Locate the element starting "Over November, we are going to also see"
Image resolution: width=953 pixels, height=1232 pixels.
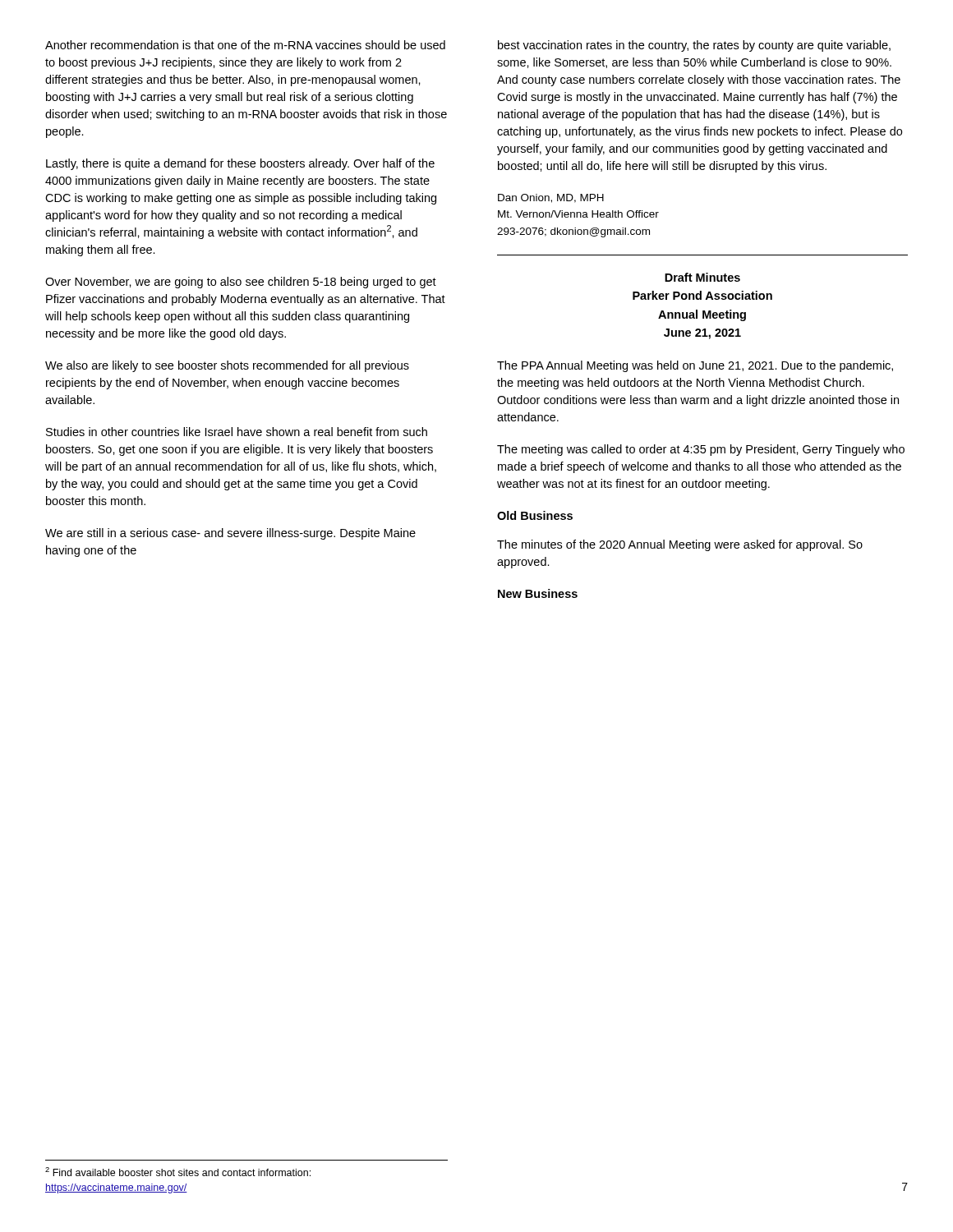coord(246,308)
